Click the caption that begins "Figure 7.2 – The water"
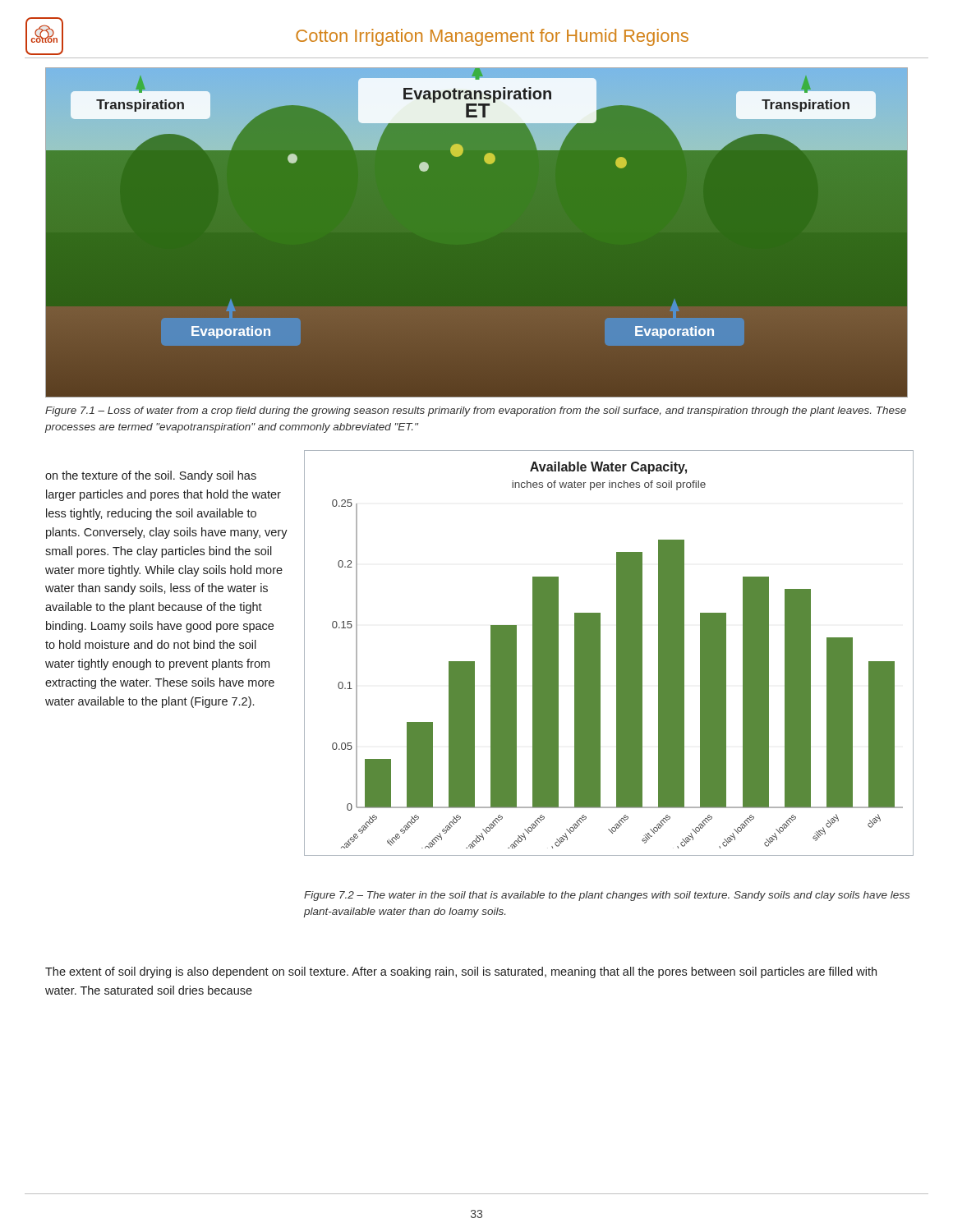The width and height of the screenshot is (953, 1232). click(607, 903)
